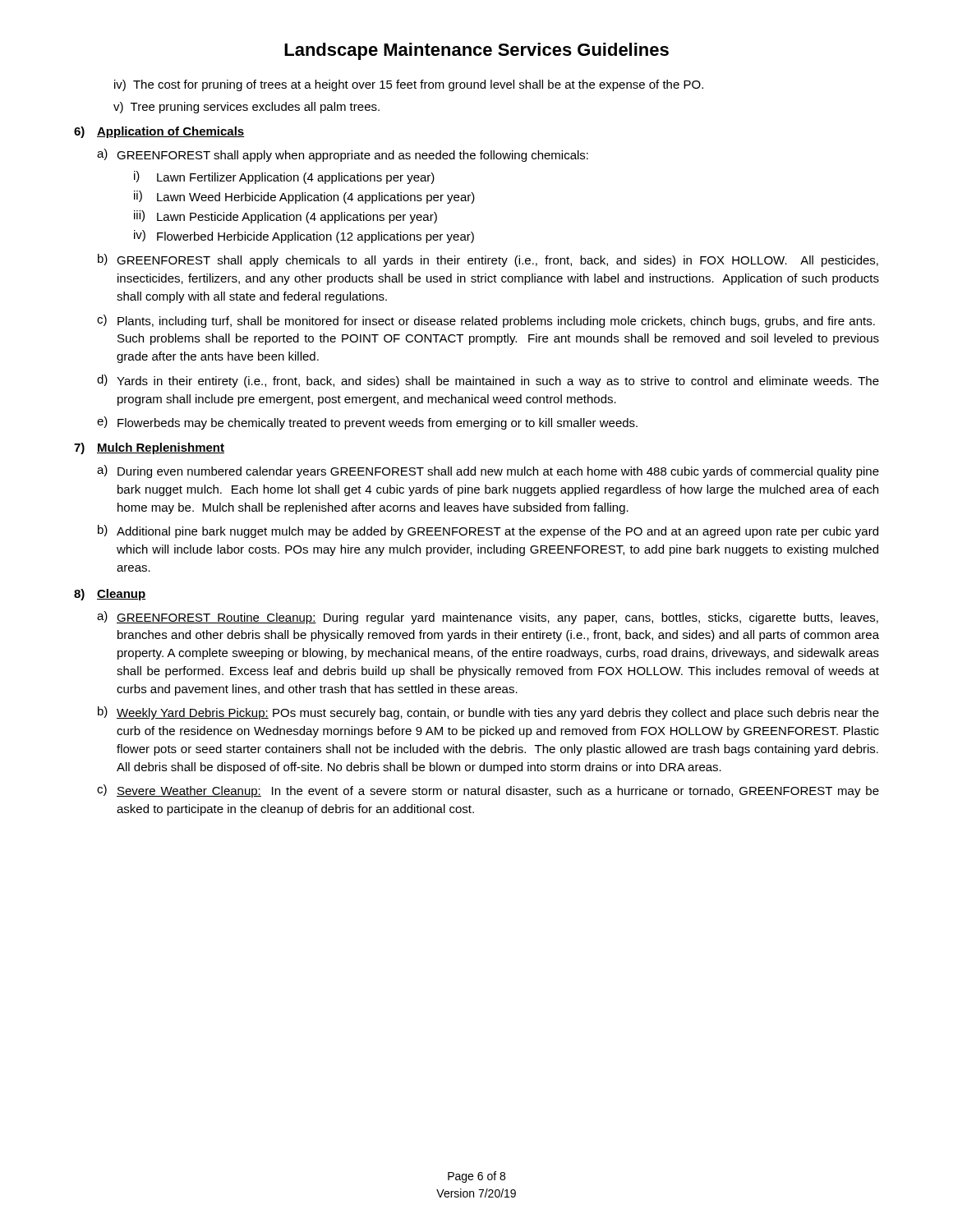Where does it say "i) Lawn Fertilizer Application (4 applications per year)"?
The image size is (953, 1232).
284,177
